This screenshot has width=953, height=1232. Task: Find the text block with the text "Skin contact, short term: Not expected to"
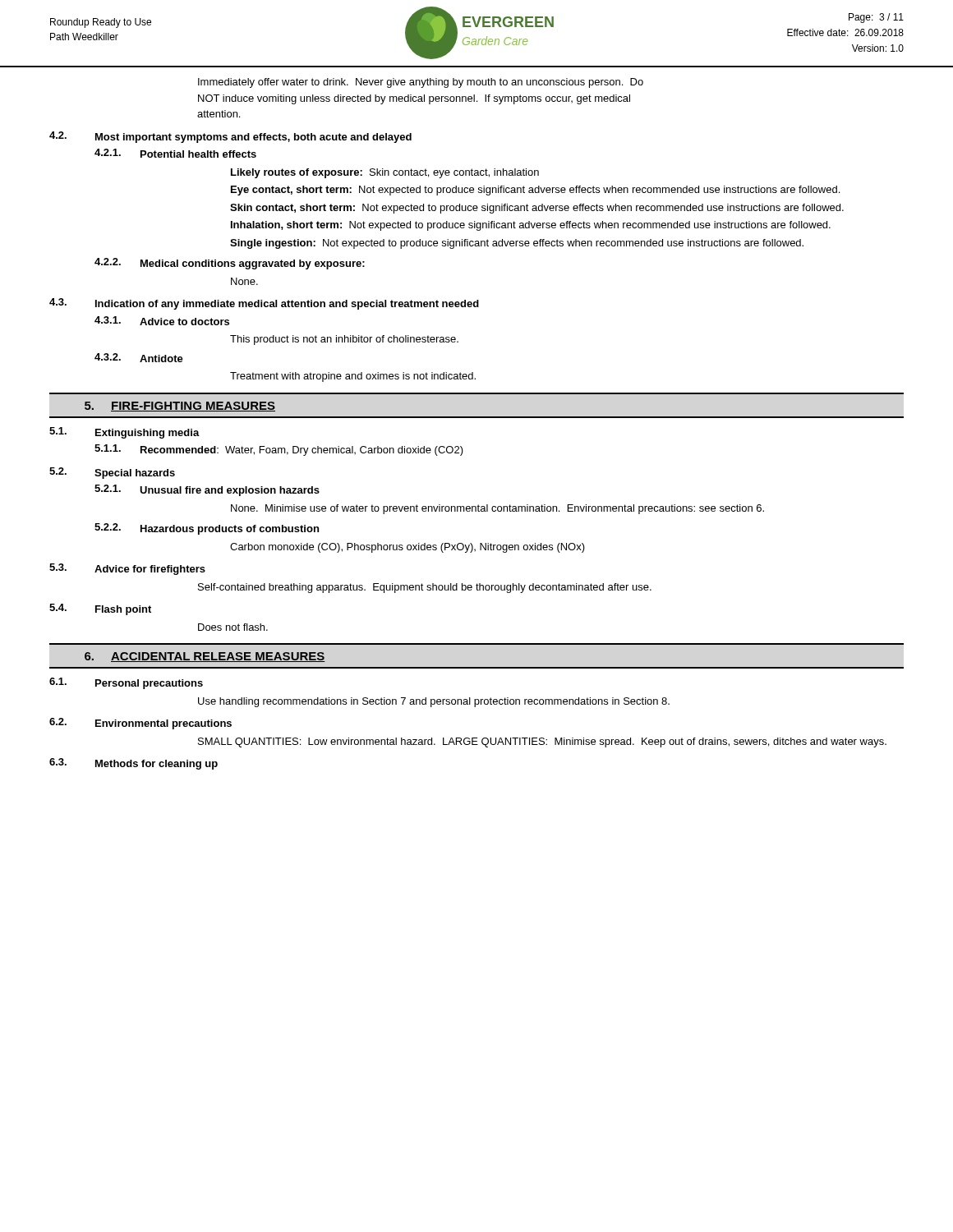(x=537, y=207)
